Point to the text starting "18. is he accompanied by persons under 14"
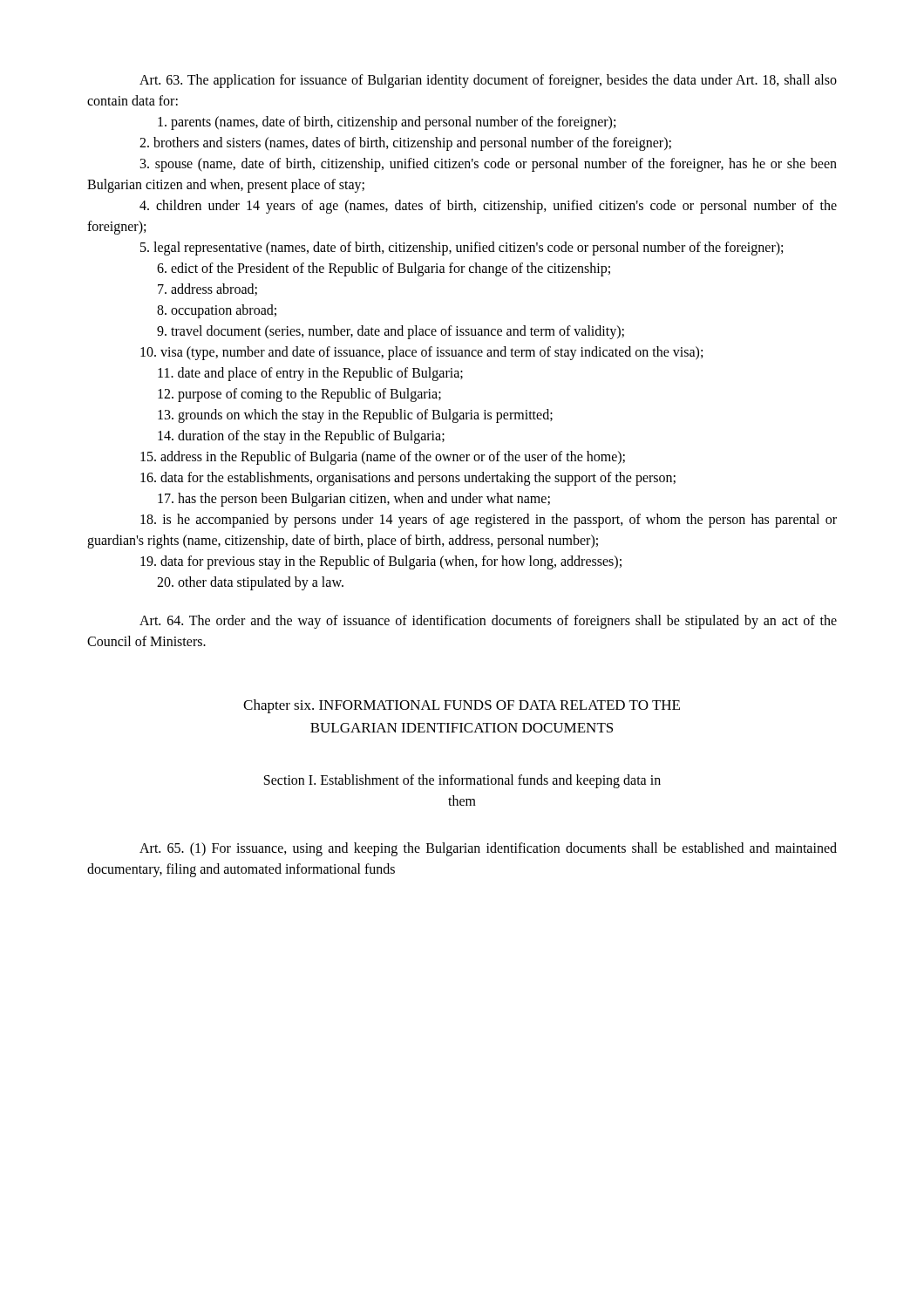Screen dimensions: 1308x924 click(462, 530)
